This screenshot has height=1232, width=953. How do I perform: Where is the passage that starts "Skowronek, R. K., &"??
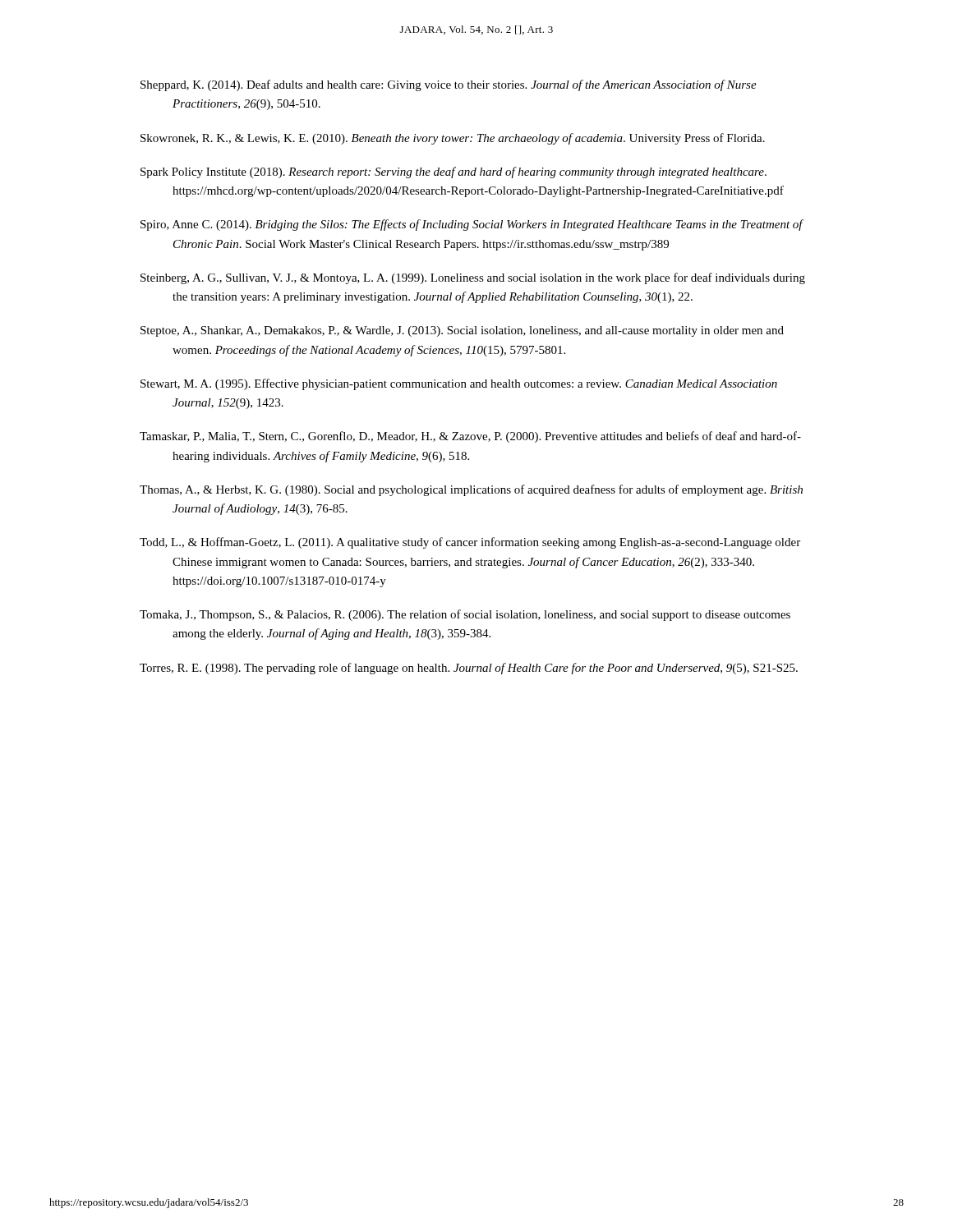coord(476,138)
